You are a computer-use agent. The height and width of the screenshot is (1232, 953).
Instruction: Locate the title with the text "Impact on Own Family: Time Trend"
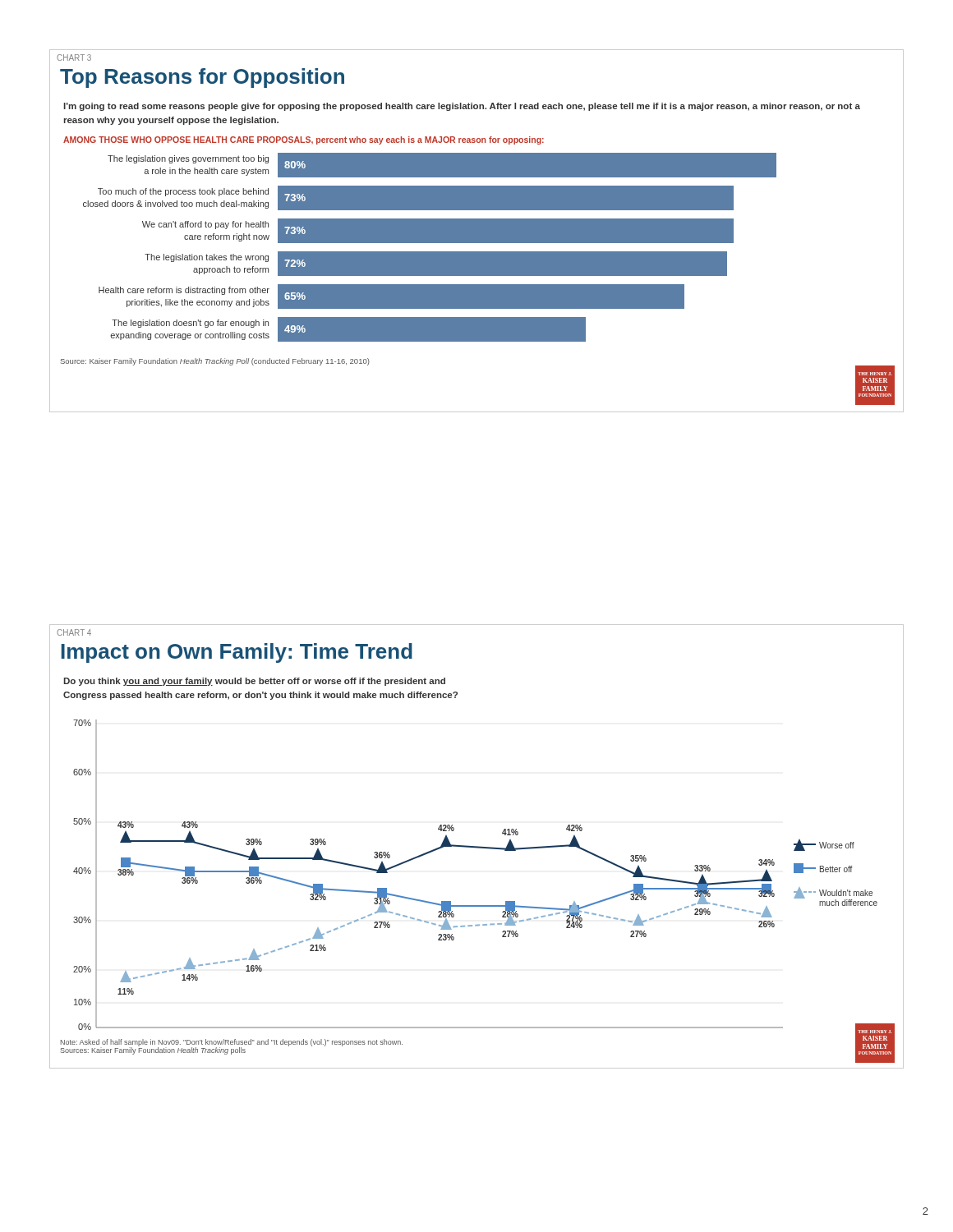point(237,651)
